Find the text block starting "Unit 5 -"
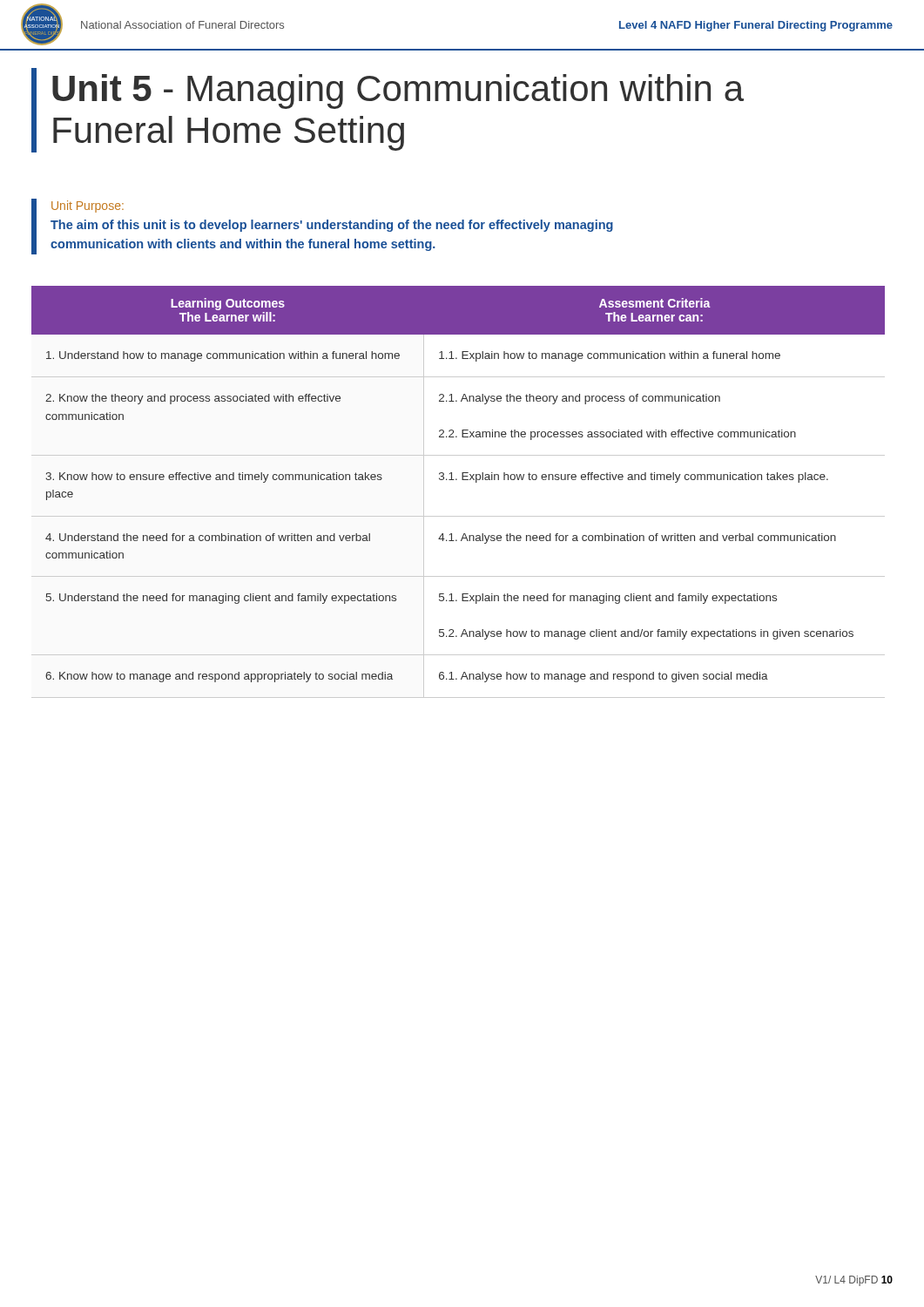 pos(477,110)
